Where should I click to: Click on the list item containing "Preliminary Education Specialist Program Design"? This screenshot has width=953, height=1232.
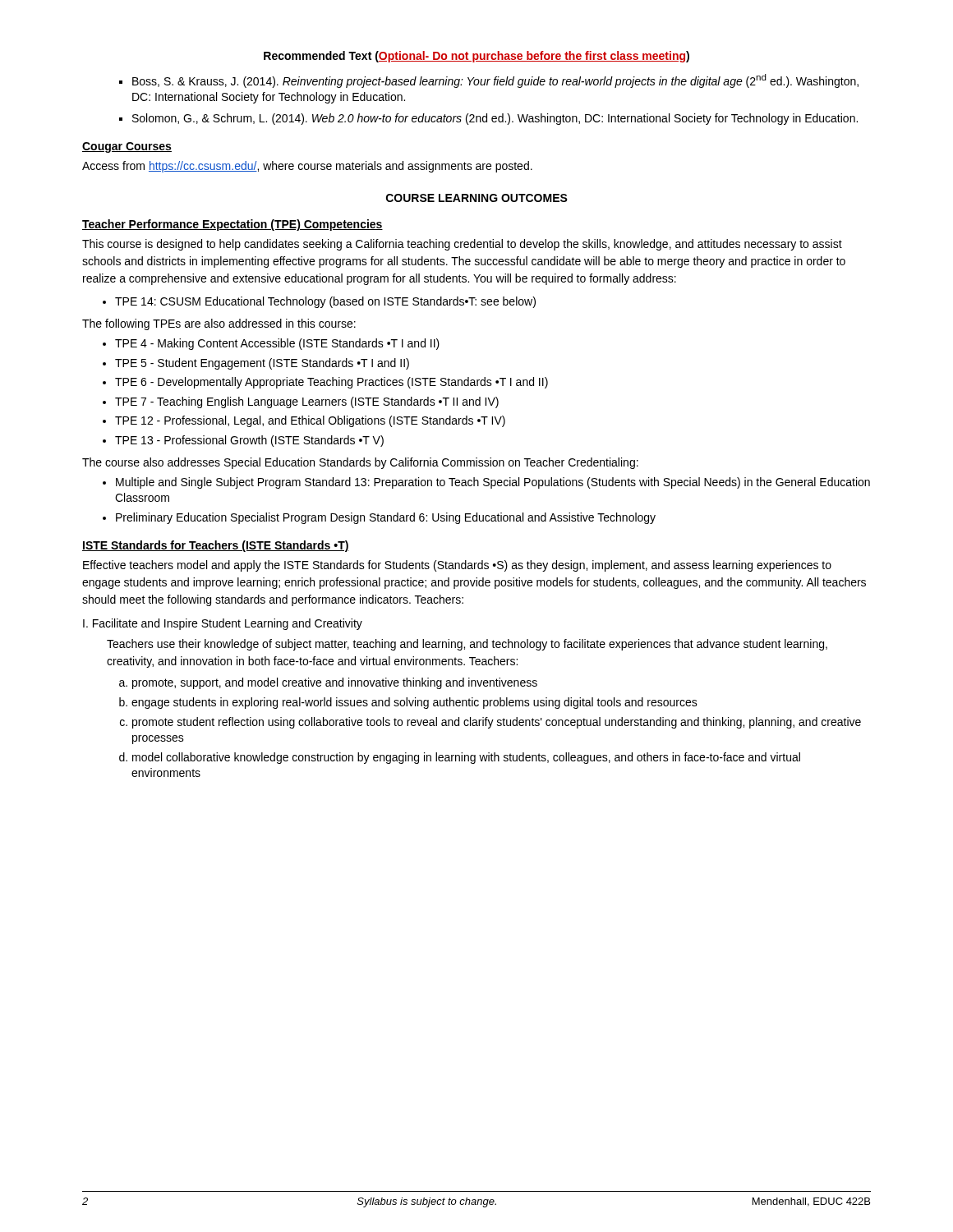click(385, 517)
